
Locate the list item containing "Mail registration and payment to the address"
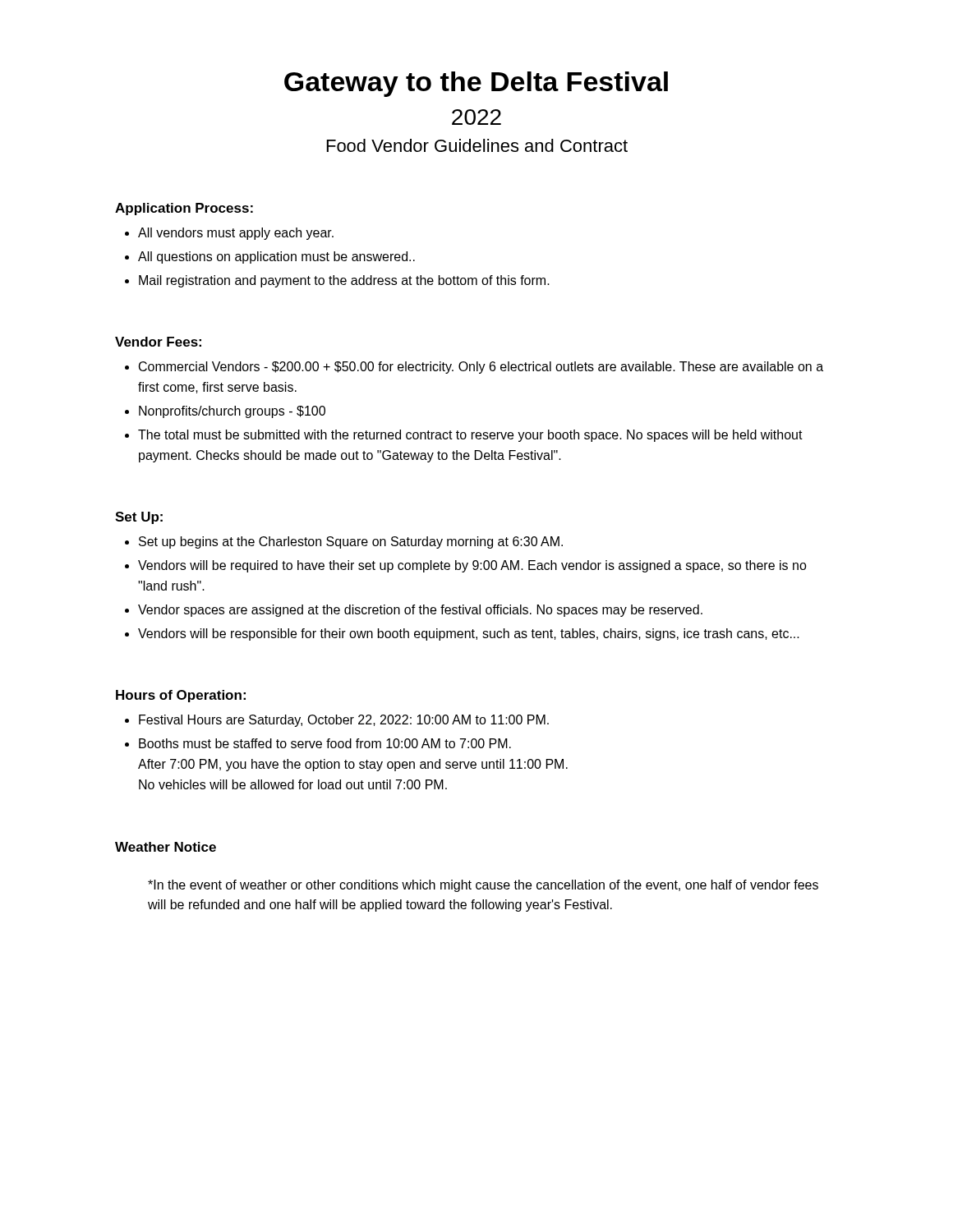(488, 281)
